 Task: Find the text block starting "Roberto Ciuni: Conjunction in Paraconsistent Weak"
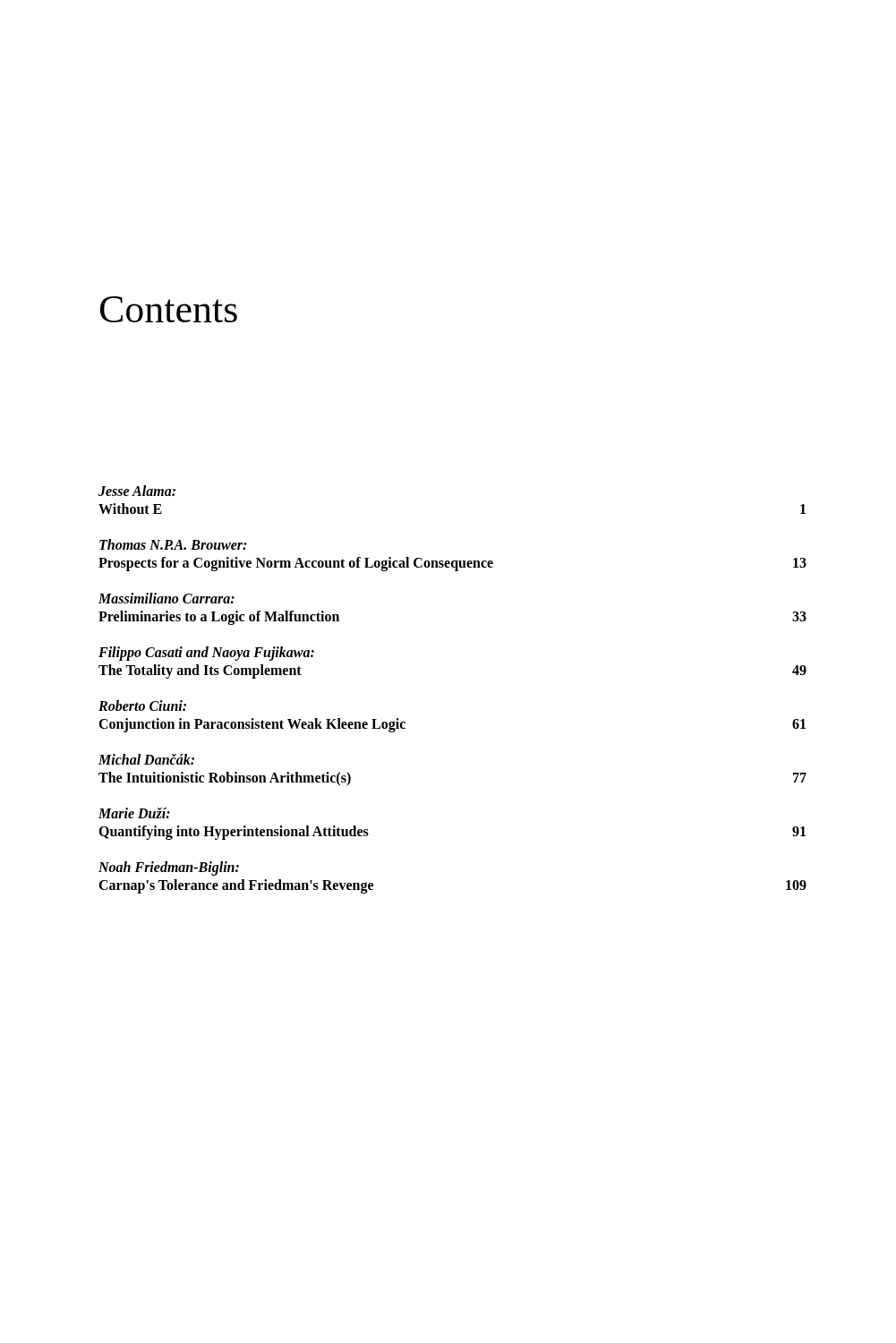(x=142, y=706)
